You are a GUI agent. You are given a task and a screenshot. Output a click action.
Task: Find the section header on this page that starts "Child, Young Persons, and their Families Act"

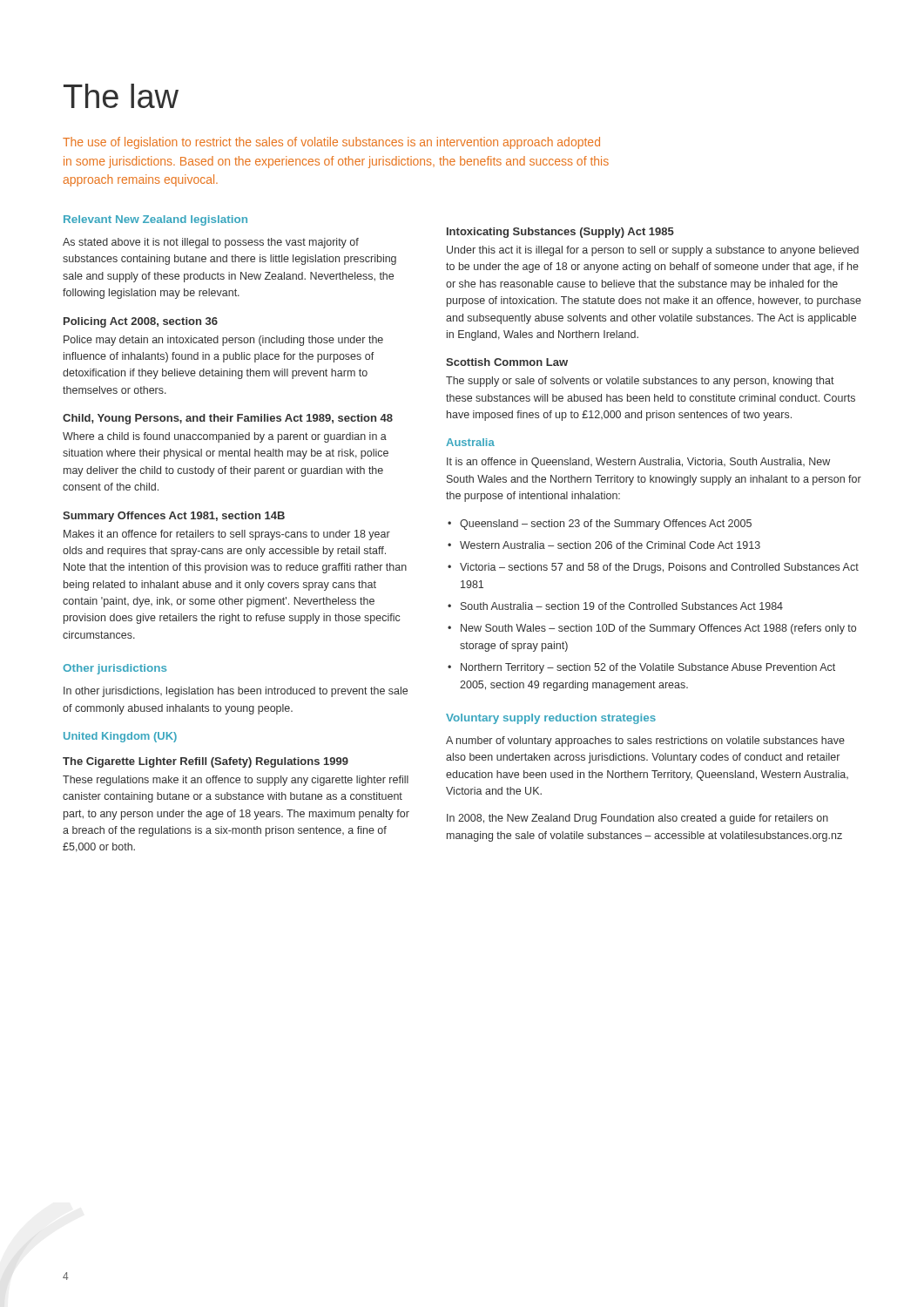pyautogui.click(x=228, y=418)
